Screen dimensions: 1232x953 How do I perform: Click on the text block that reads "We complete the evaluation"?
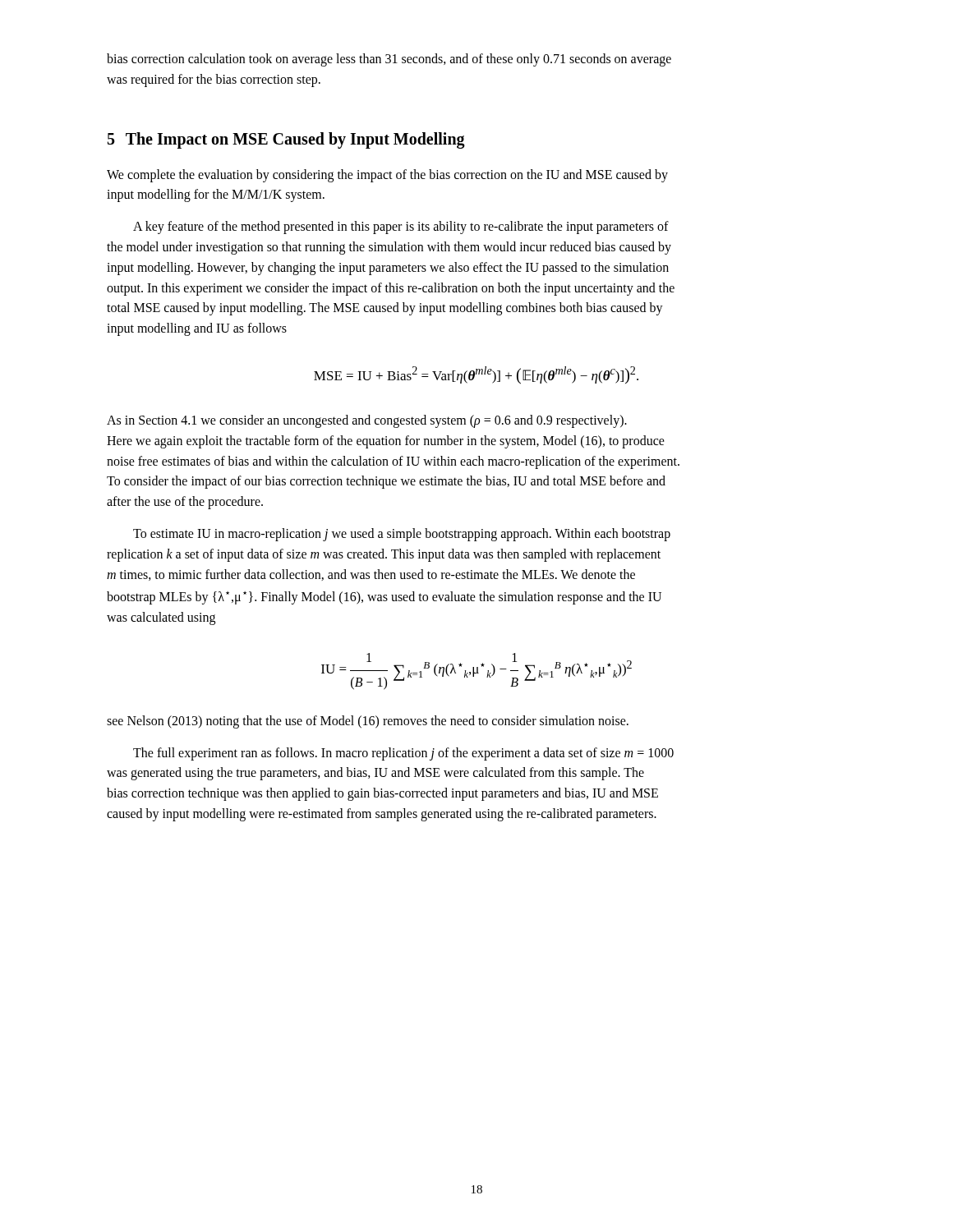pyautogui.click(x=476, y=185)
